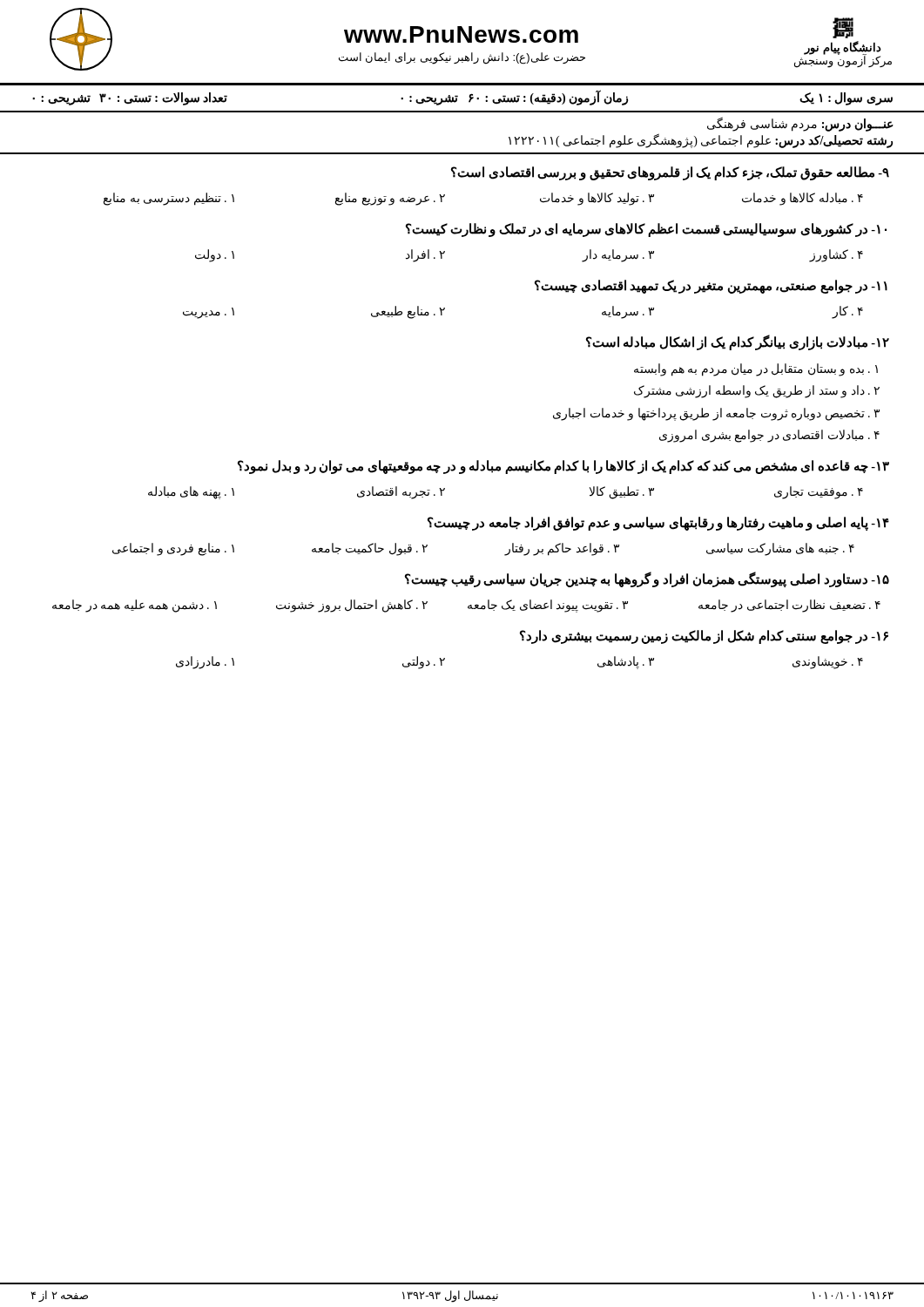Locate the element starting "۱۱- در جوامع صنعتی، مهمترین"
This screenshot has width=924, height=1307.
click(711, 287)
